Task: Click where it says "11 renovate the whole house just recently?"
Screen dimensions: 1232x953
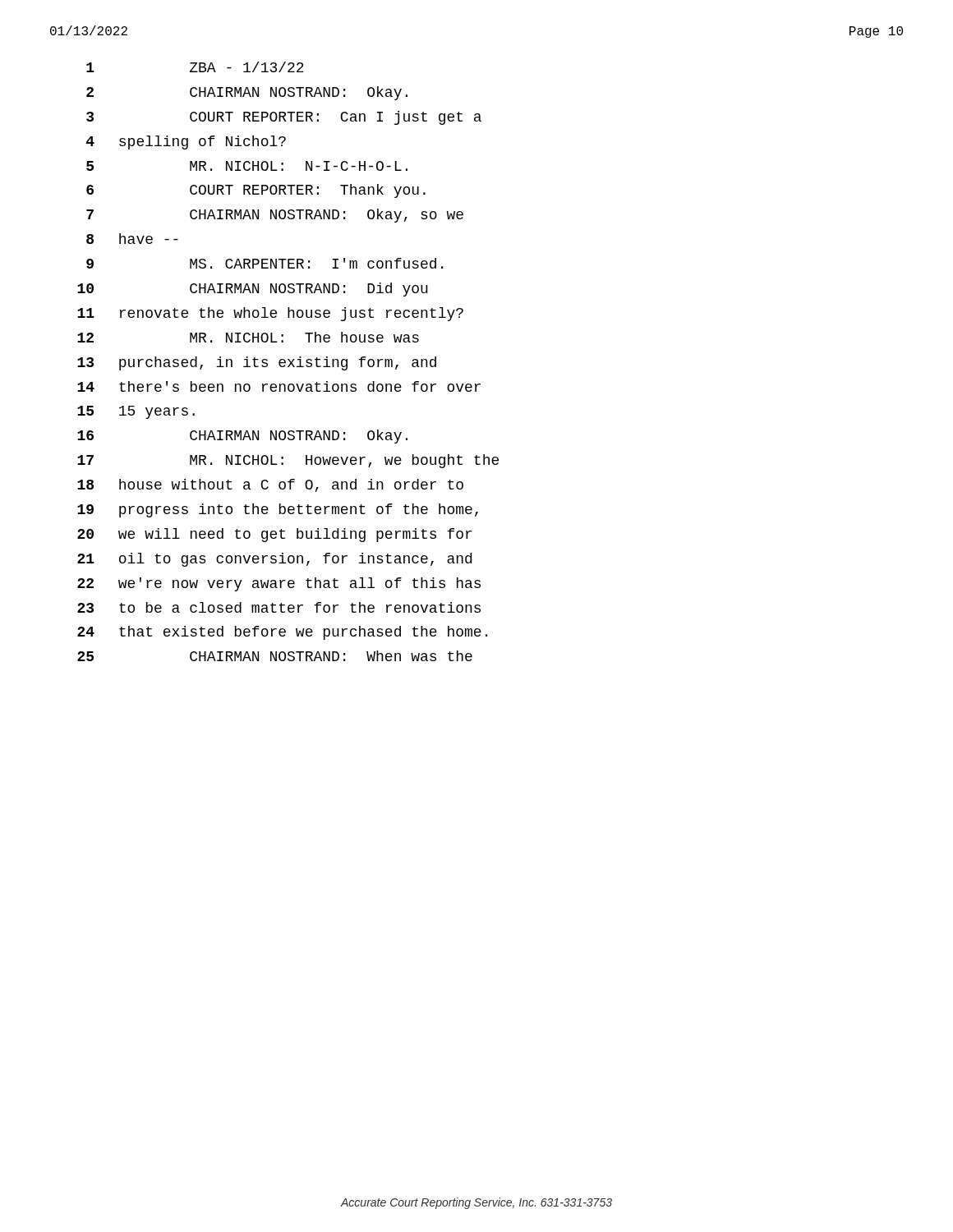Action: point(257,314)
